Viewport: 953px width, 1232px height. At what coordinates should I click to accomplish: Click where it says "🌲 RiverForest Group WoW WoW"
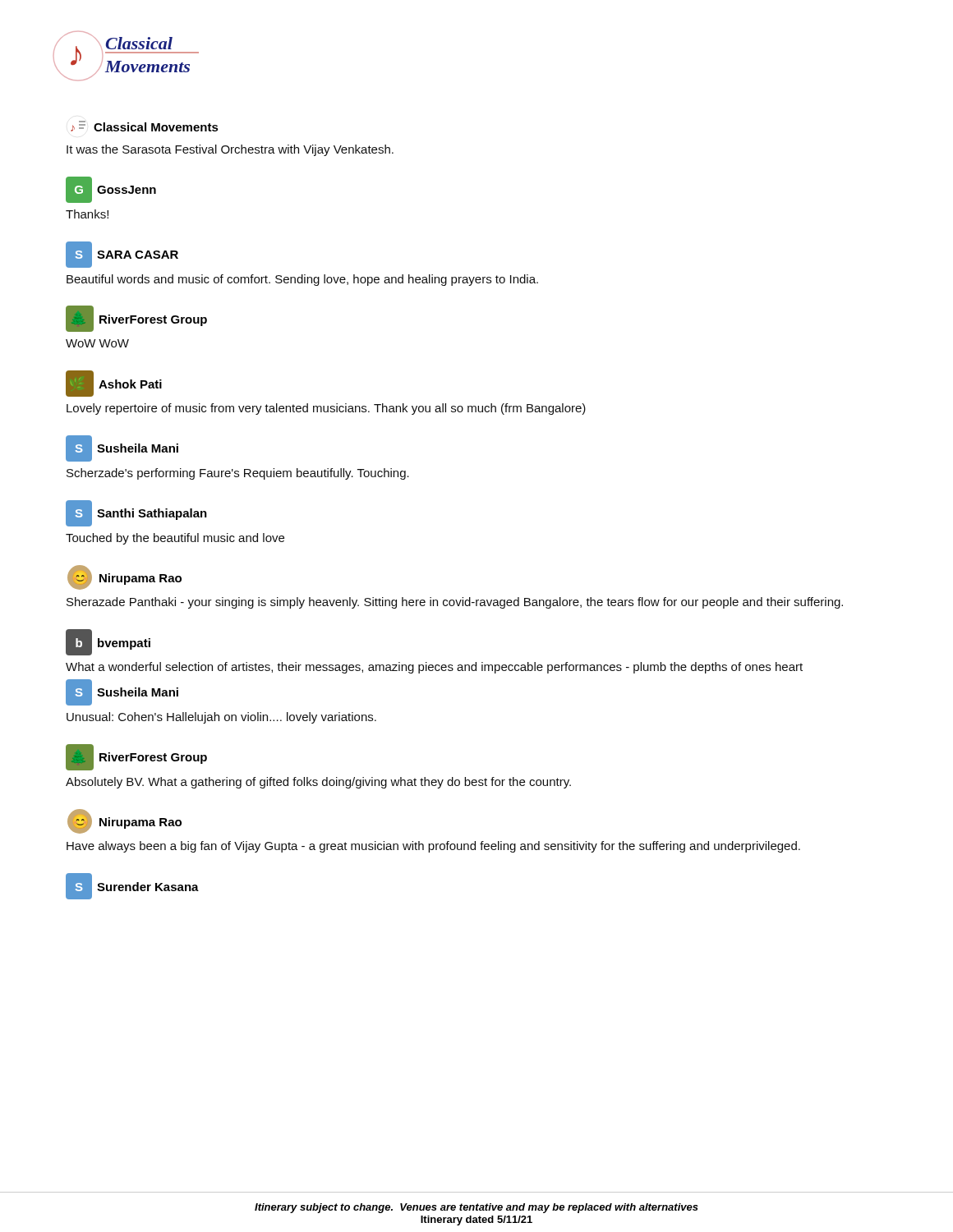pyautogui.click(x=136, y=319)
